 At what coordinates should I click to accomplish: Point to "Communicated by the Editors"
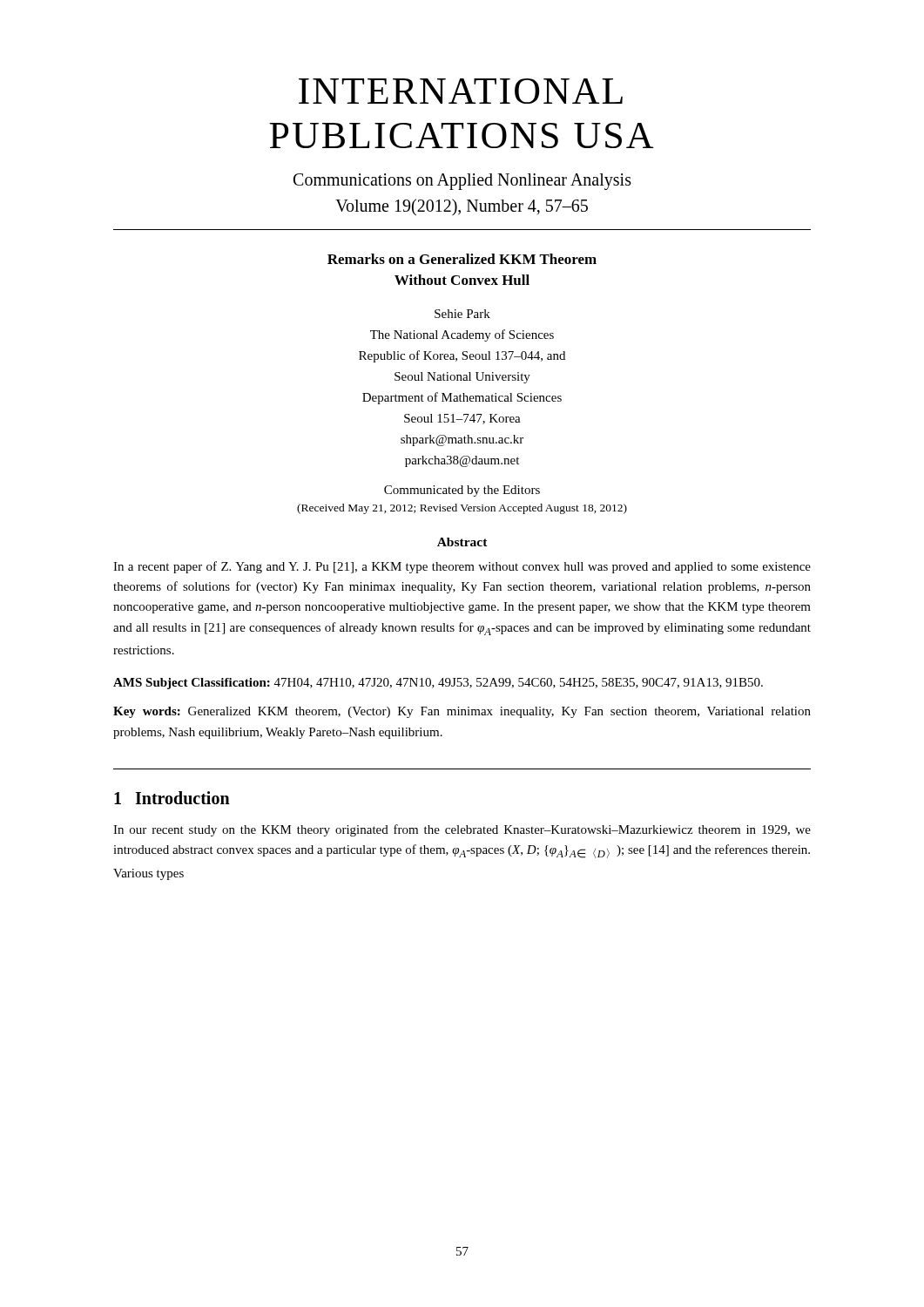click(x=462, y=490)
